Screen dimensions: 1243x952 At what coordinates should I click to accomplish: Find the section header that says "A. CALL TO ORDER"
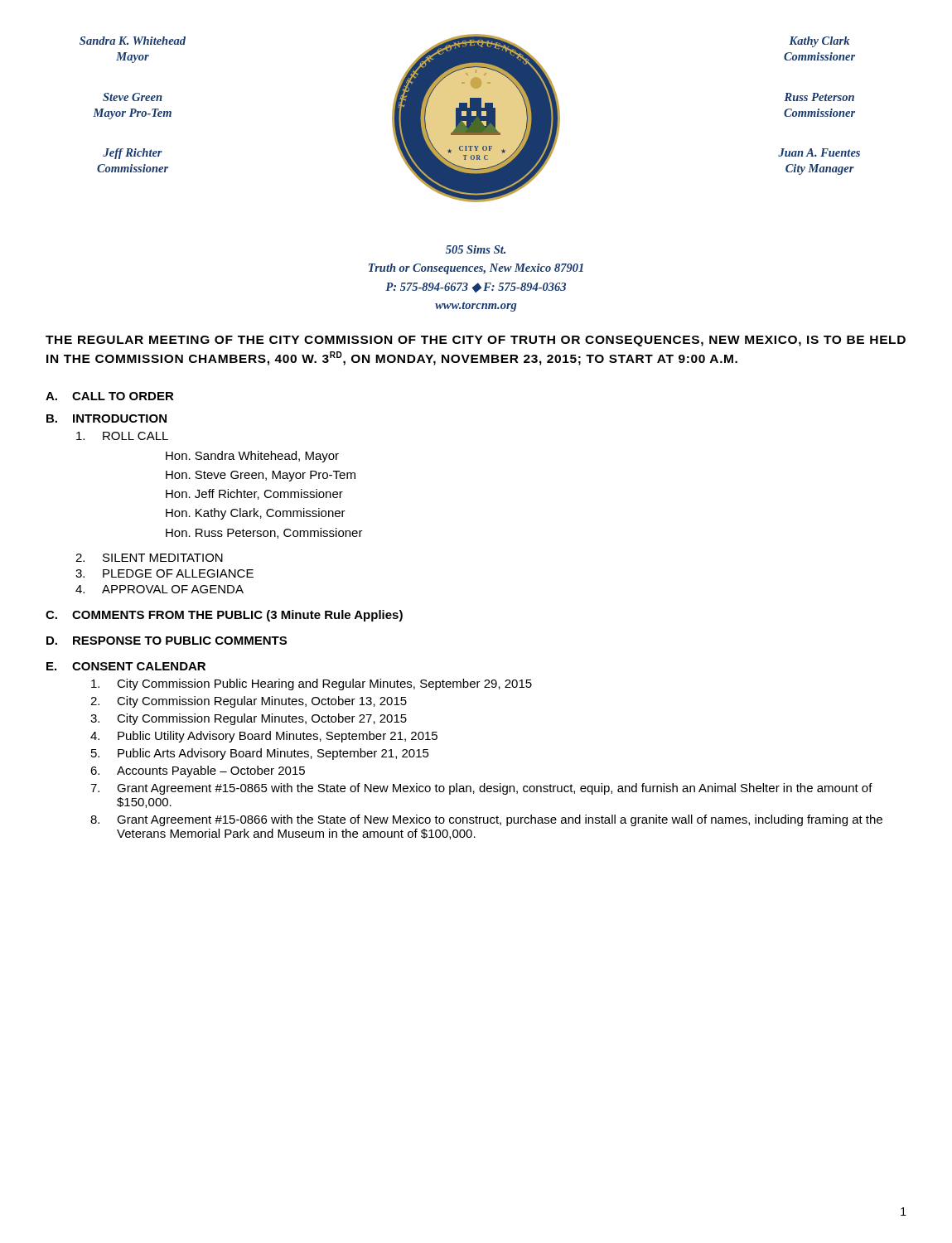tap(110, 396)
